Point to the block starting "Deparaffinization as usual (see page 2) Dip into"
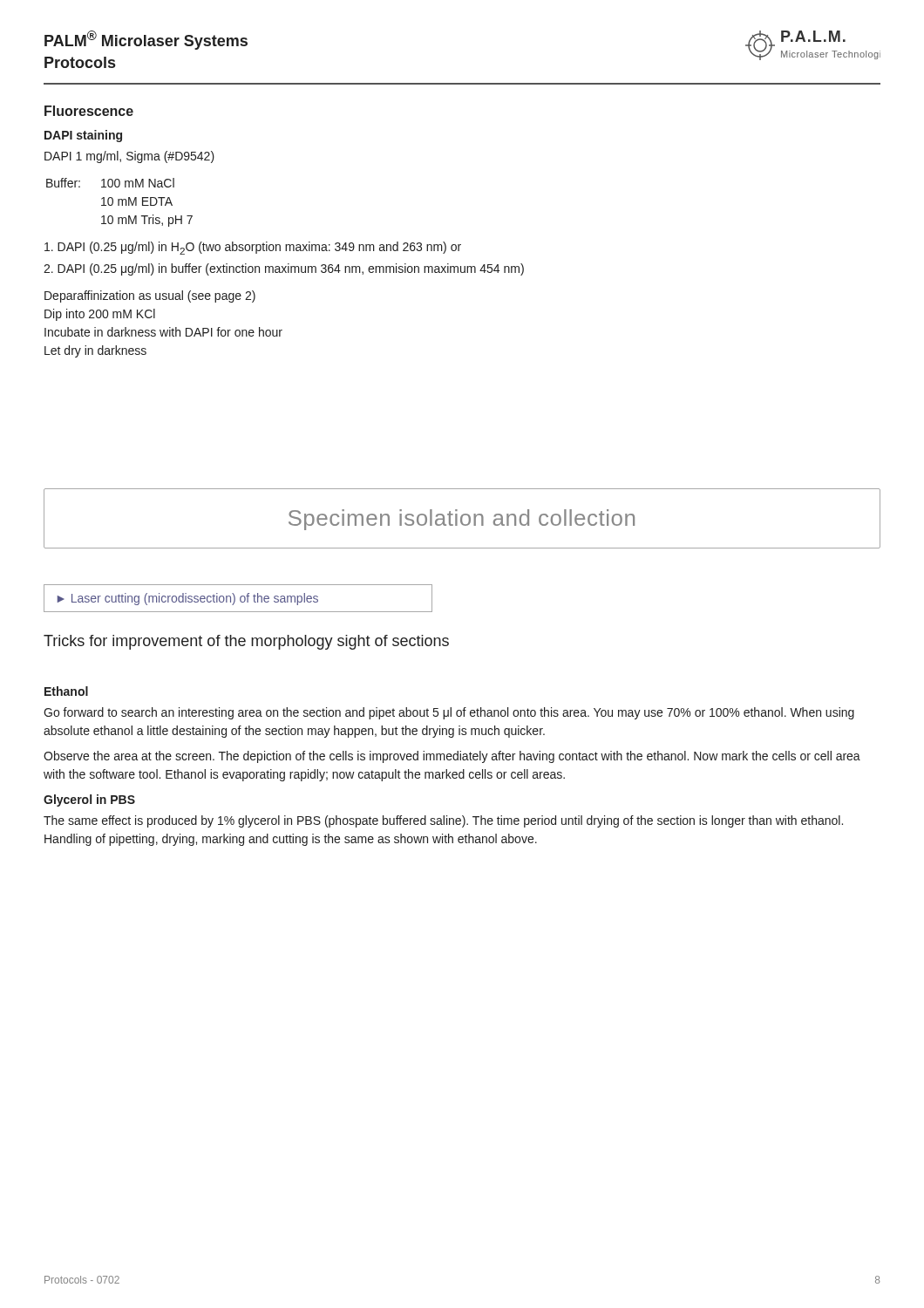 coord(163,323)
